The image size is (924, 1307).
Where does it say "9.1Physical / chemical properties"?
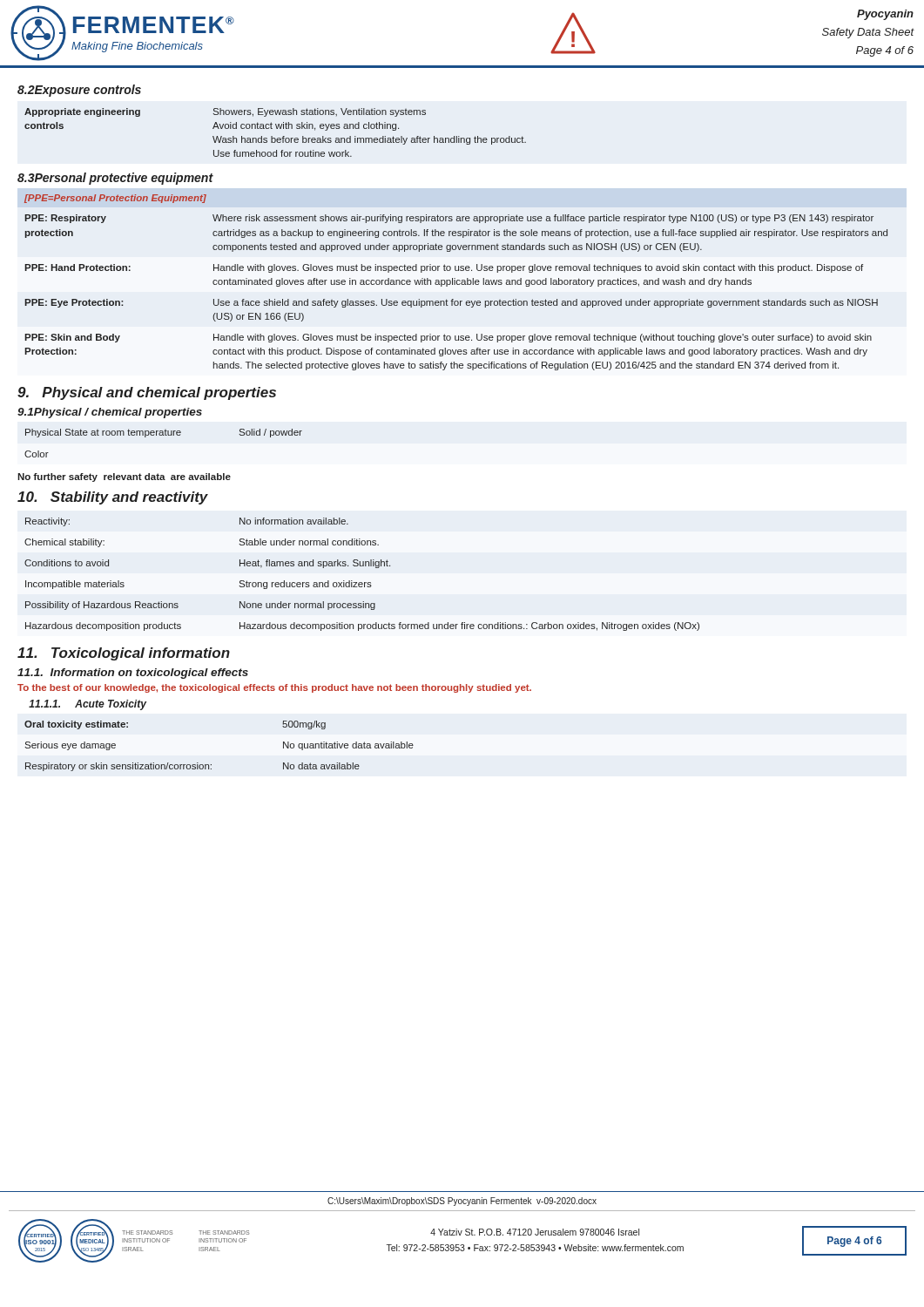pyautogui.click(x=110, y=412)
